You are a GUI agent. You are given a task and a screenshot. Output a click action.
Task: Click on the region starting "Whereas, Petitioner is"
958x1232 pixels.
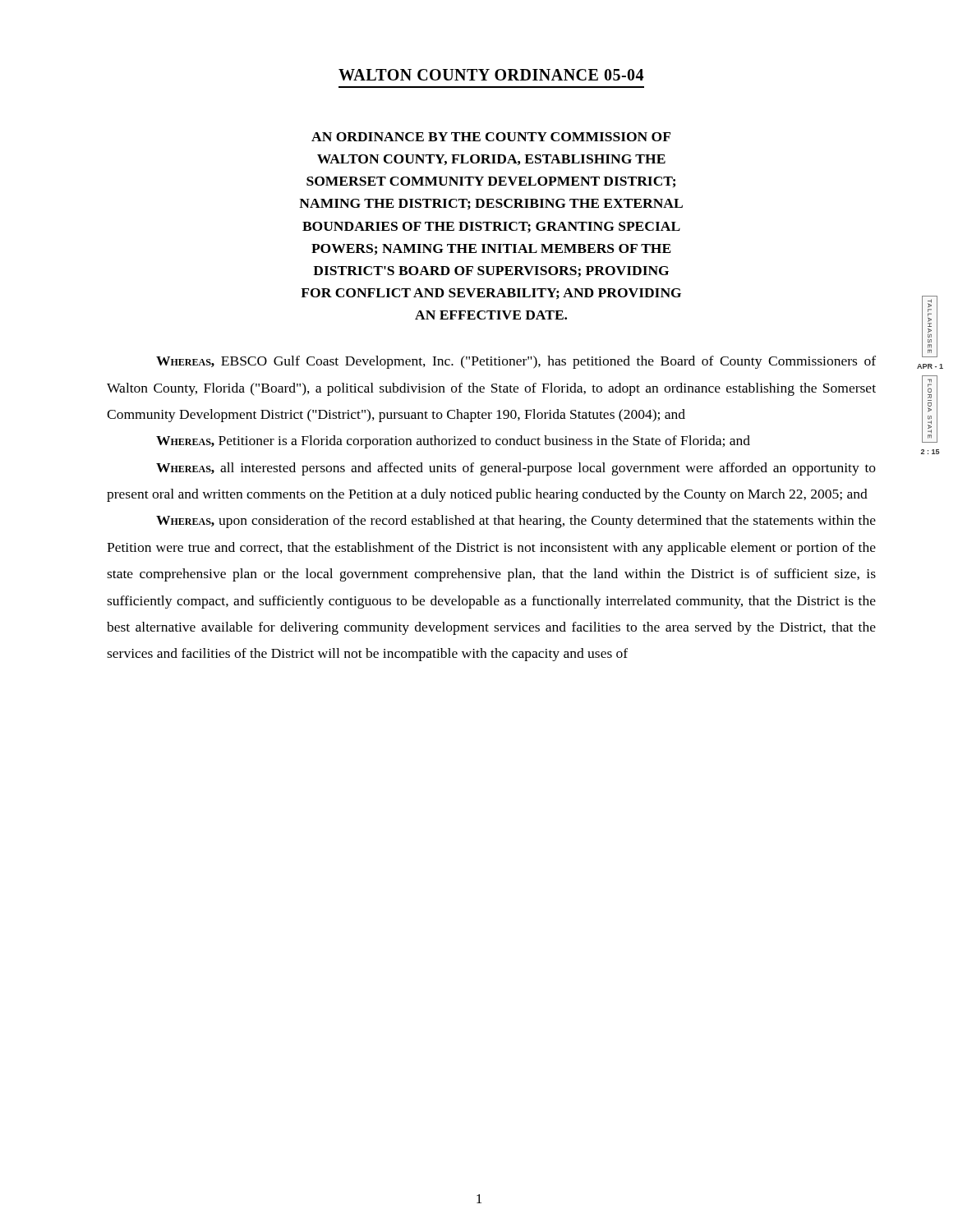coord(453,440)
